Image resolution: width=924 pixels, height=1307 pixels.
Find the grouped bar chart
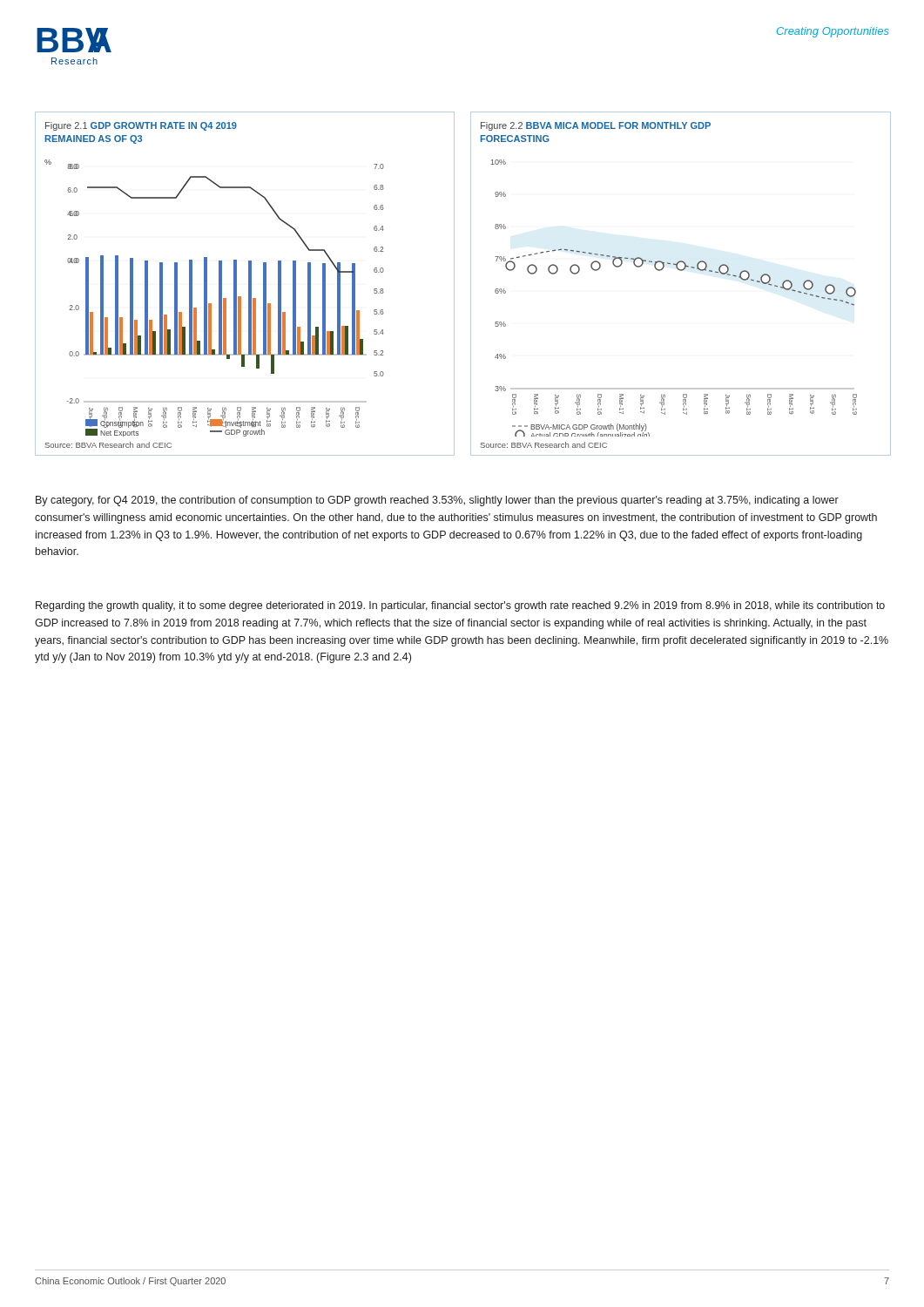point(245,283)
